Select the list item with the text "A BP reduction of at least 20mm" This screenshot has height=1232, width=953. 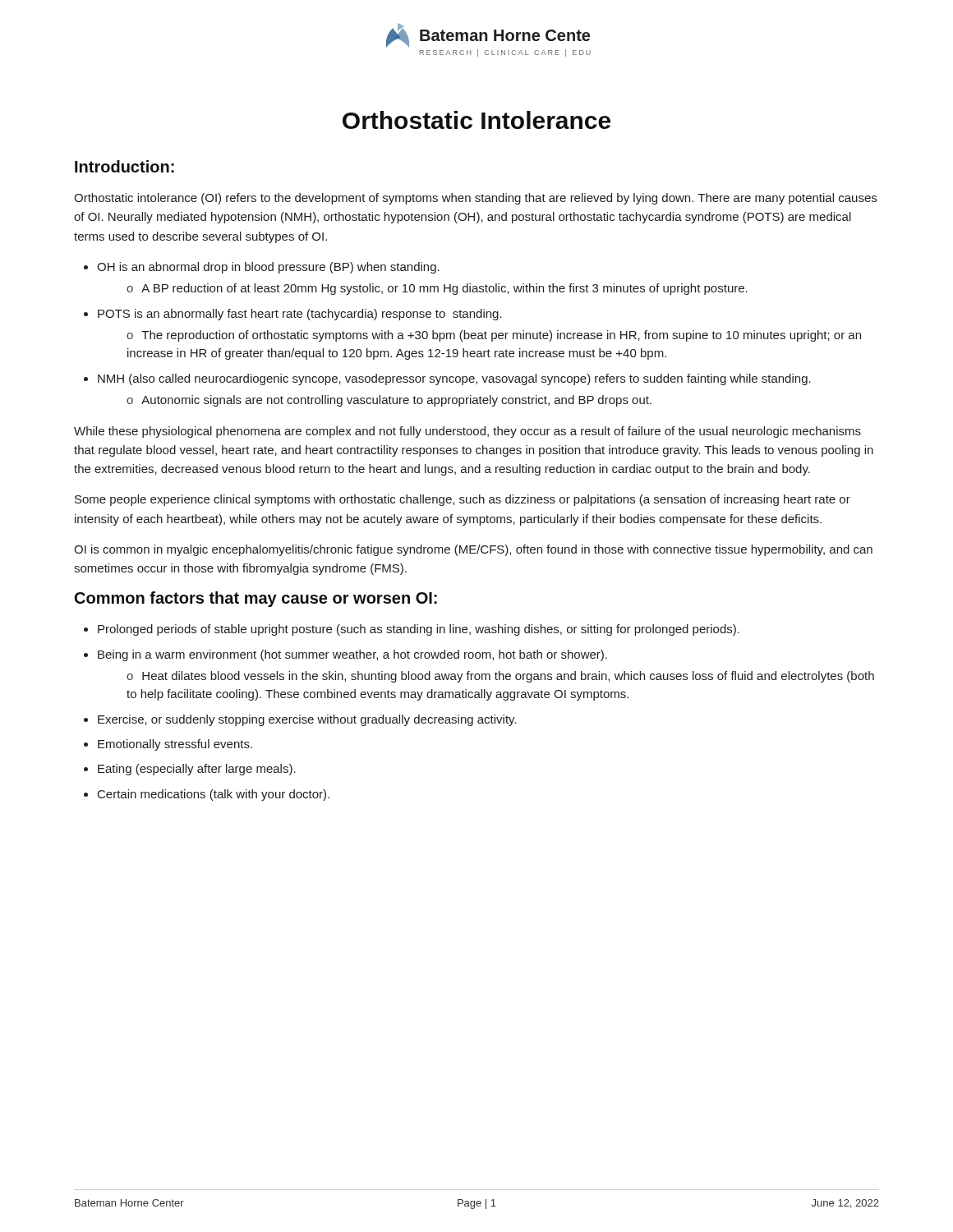445,288
